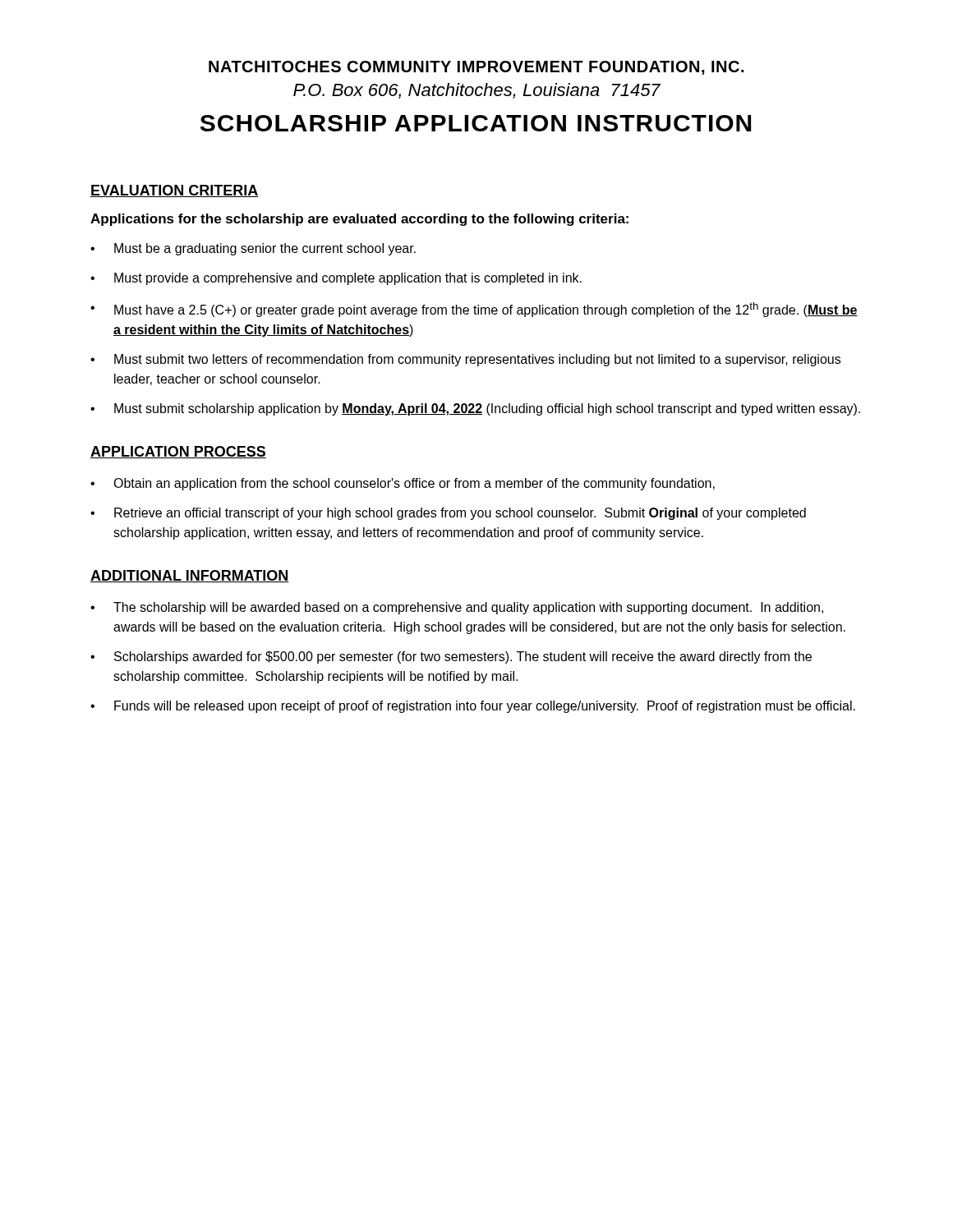Image resolution: width=953 pixels, height=1232 pixels.
Task: Select the block starting "• Must have"
Action: (x=476, y=319)
